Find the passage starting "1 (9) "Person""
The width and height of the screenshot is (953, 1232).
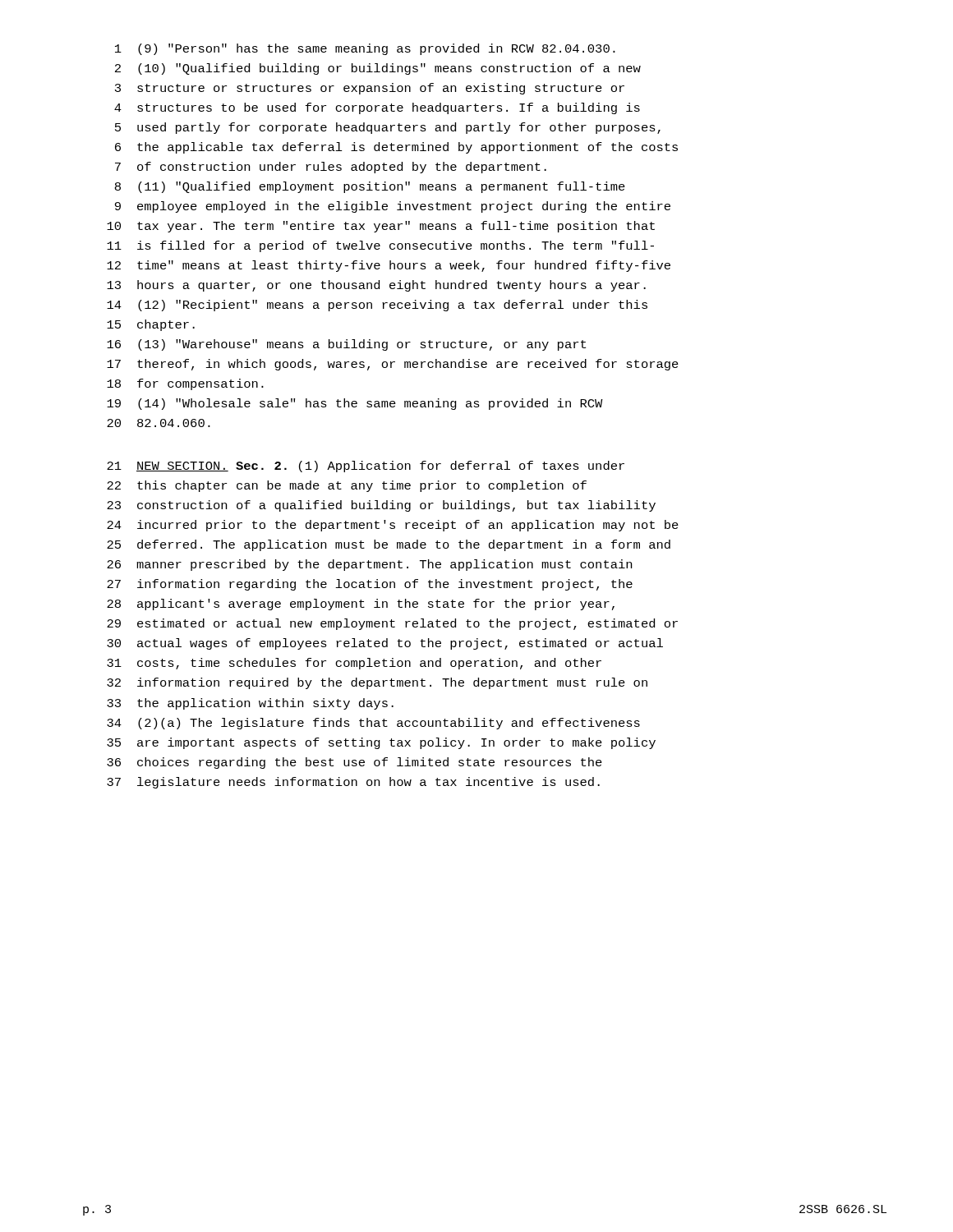coord(485,49)
